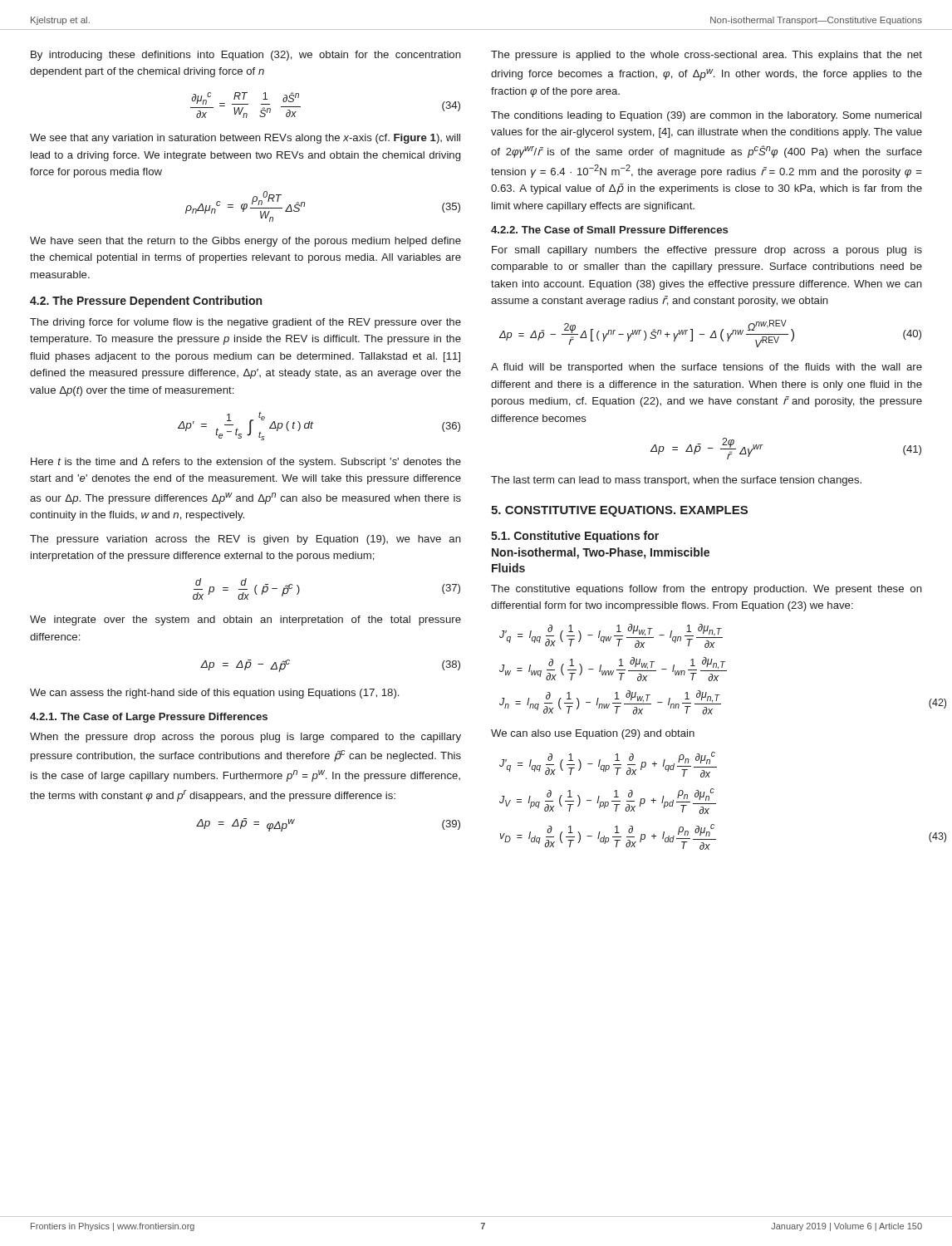Find the section header that says "5. CONSTITUTIVE EQUATIONS."
The image size is (952, 1246).
[x=620, y=510]
